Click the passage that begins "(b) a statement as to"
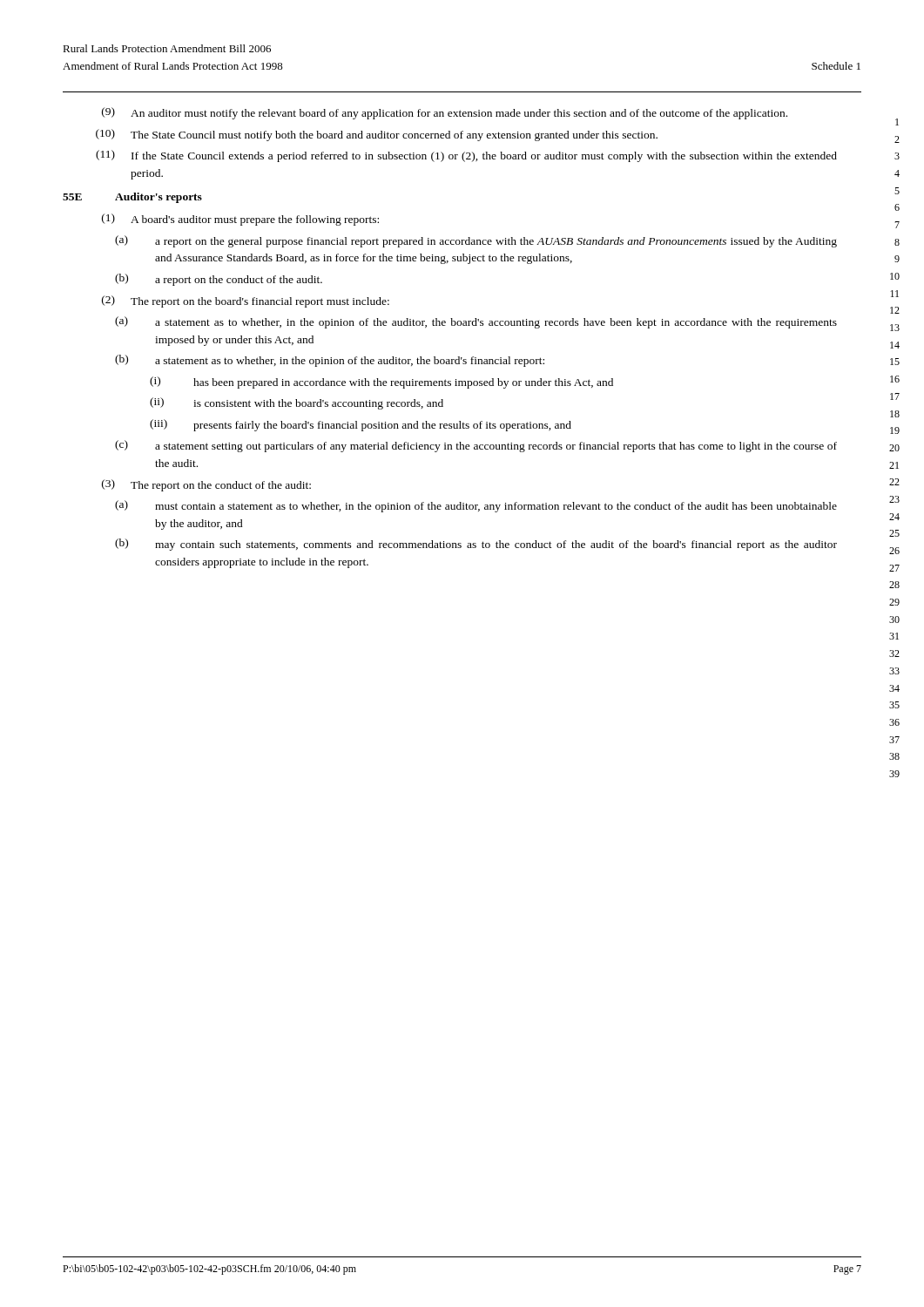 pos(476,361)
